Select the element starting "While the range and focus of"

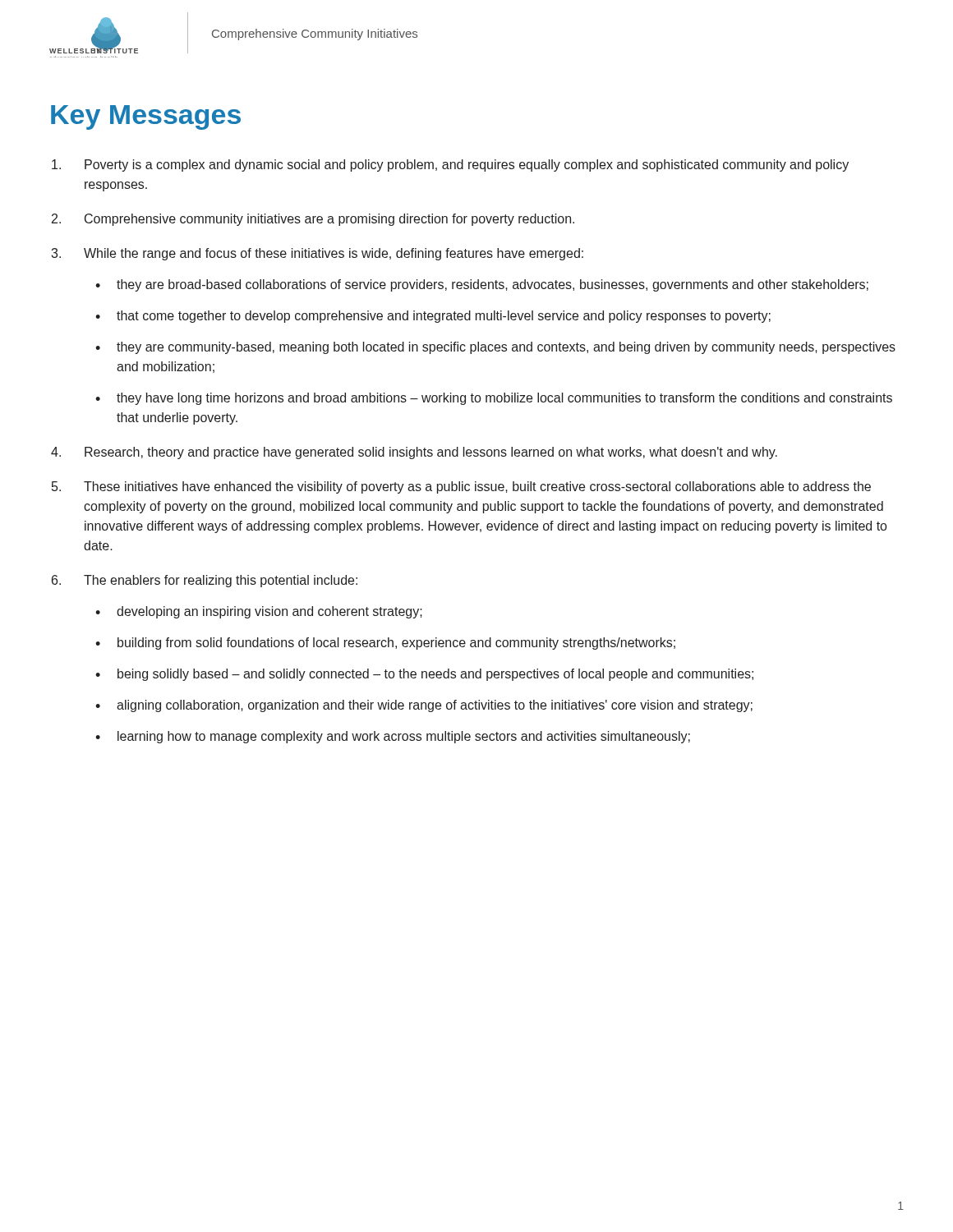coord(494,337)
